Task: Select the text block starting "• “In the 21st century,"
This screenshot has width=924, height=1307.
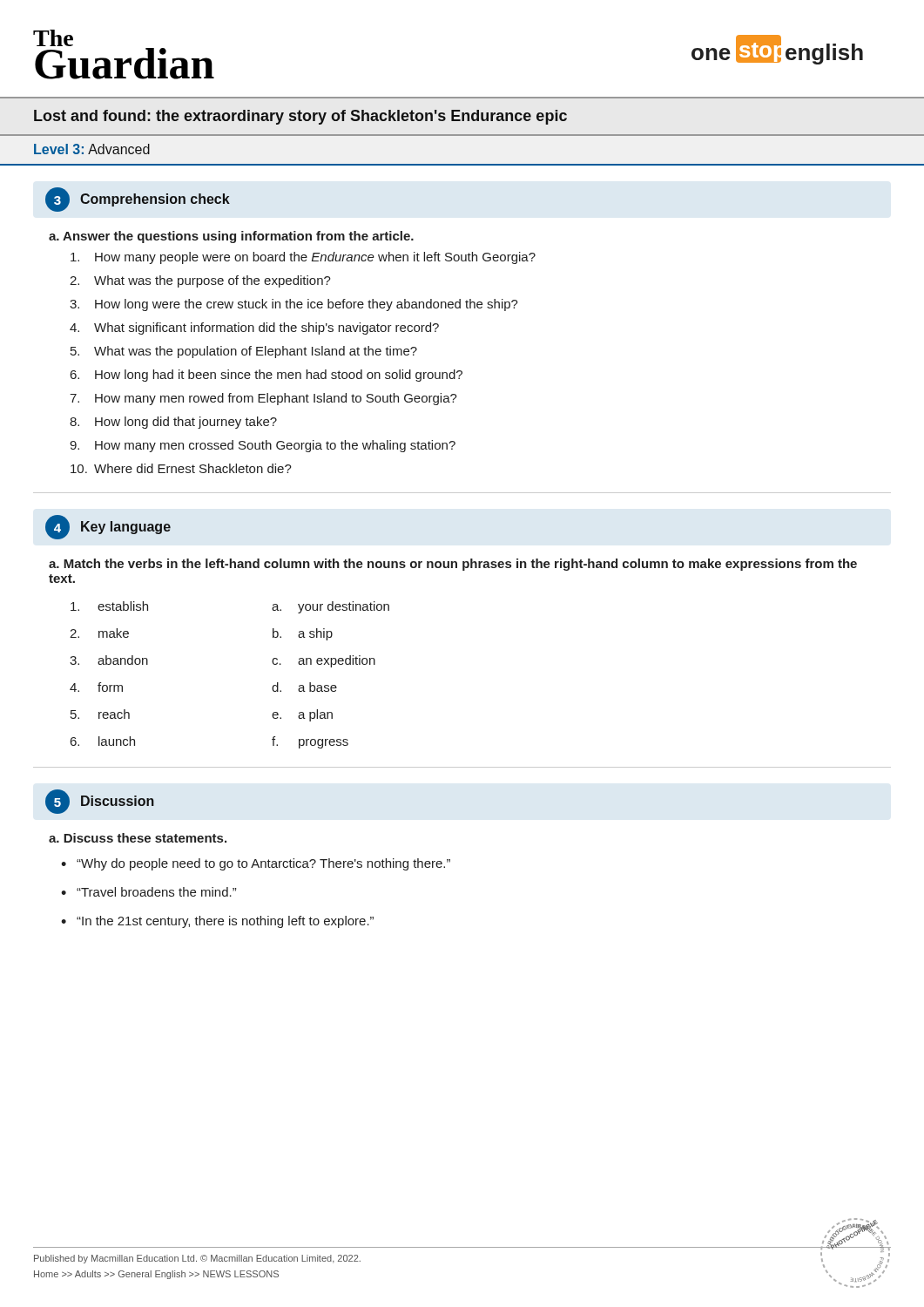Action: coord(218,922)
